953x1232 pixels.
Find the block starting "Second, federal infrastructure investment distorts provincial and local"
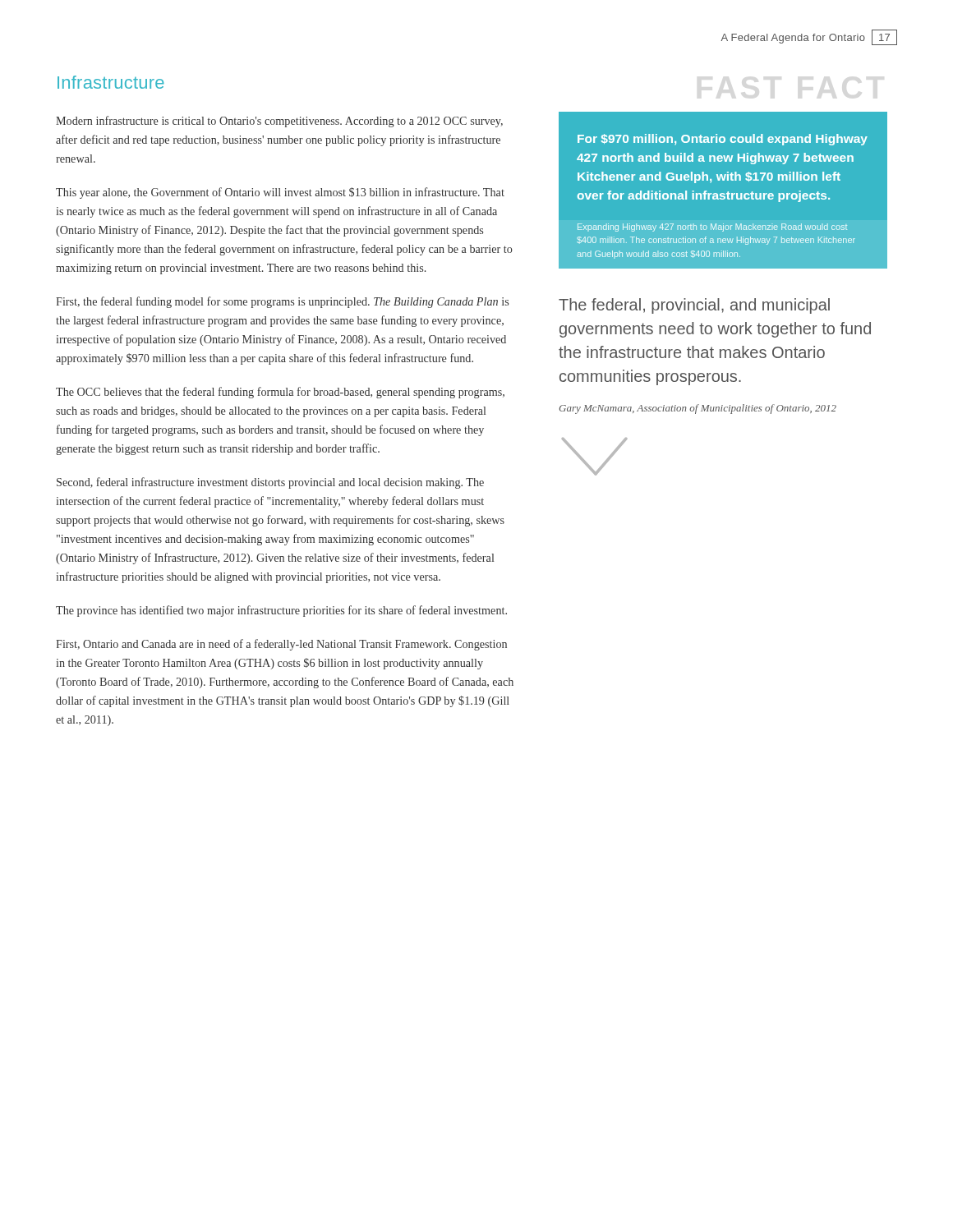(x=280, y=529)
